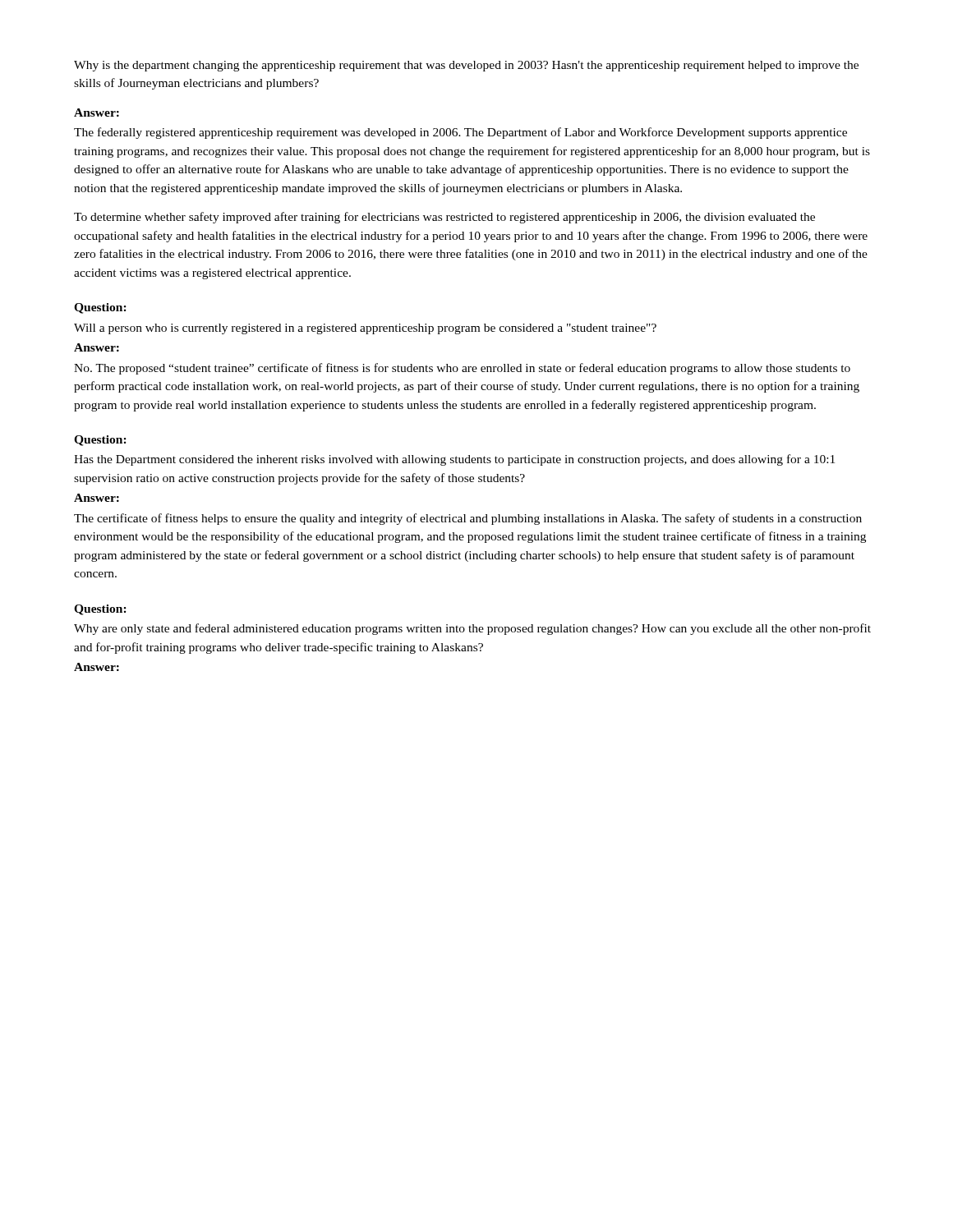
Task: Locate the block of text that opens with "Has the Department"
Action: [x=476, y=469]
